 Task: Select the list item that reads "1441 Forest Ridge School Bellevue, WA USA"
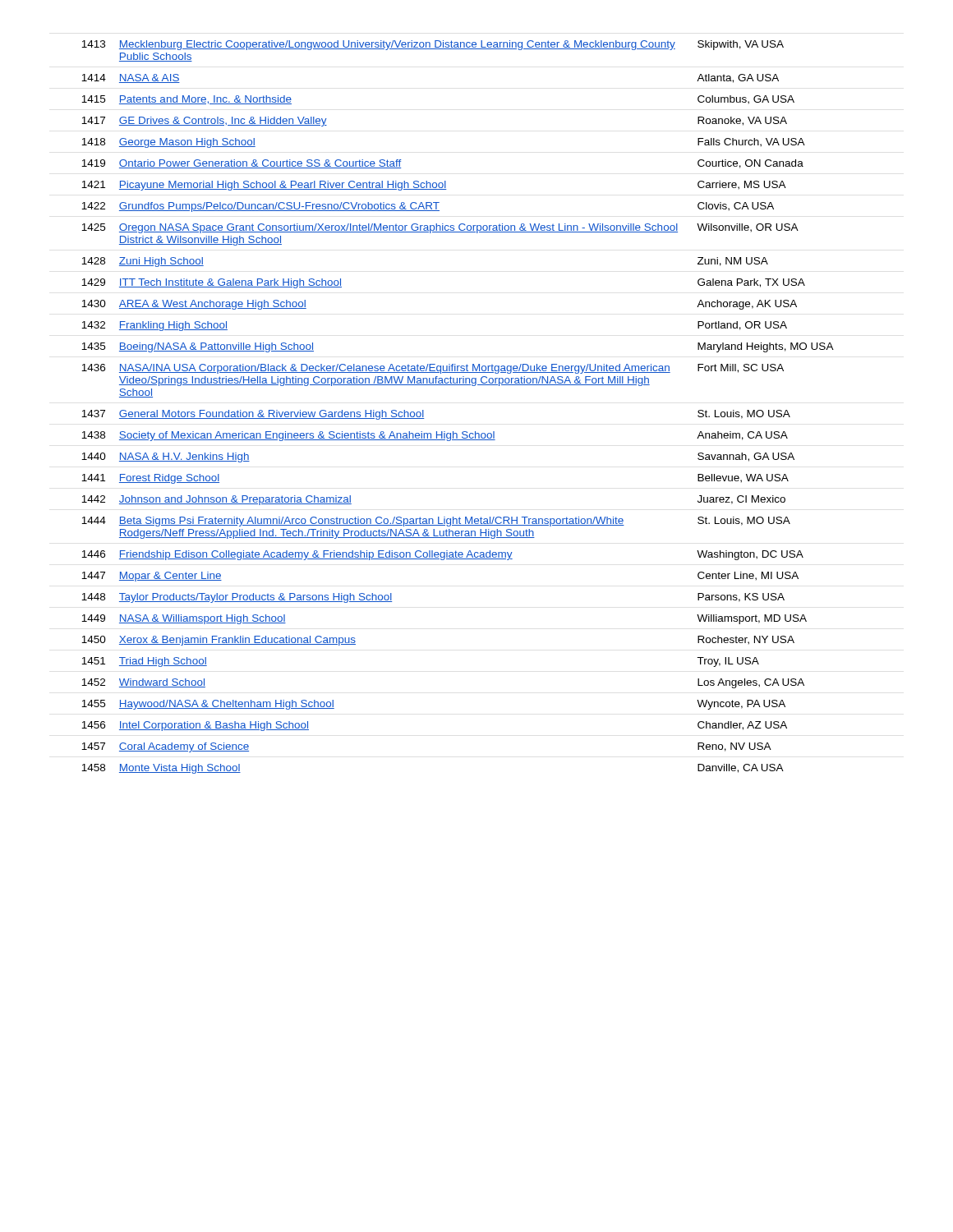90,479
